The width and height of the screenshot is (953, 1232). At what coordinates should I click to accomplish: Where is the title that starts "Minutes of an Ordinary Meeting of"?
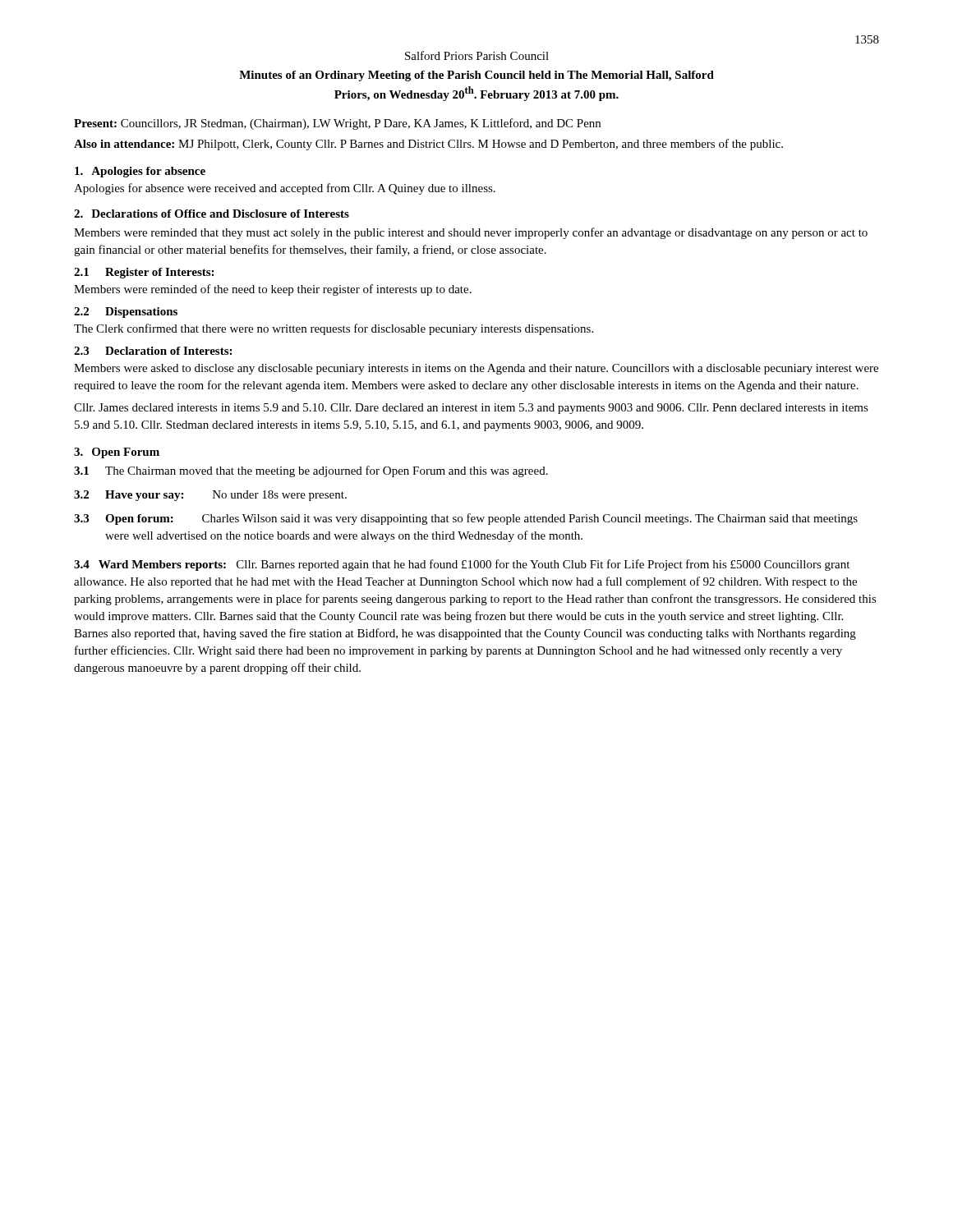[x=476, y=85]
